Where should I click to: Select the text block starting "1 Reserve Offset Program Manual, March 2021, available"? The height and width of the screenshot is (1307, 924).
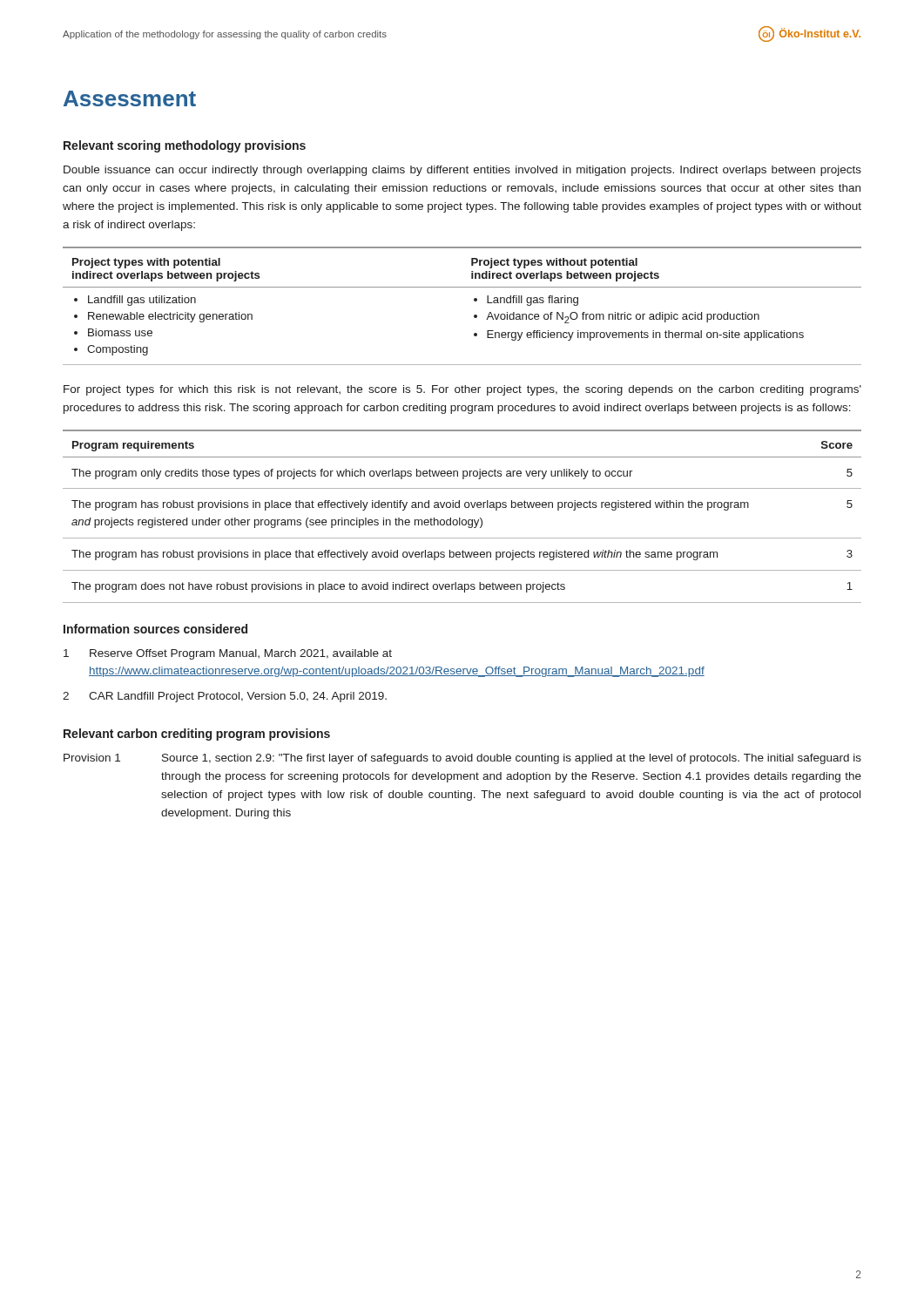tap(383, 663)
